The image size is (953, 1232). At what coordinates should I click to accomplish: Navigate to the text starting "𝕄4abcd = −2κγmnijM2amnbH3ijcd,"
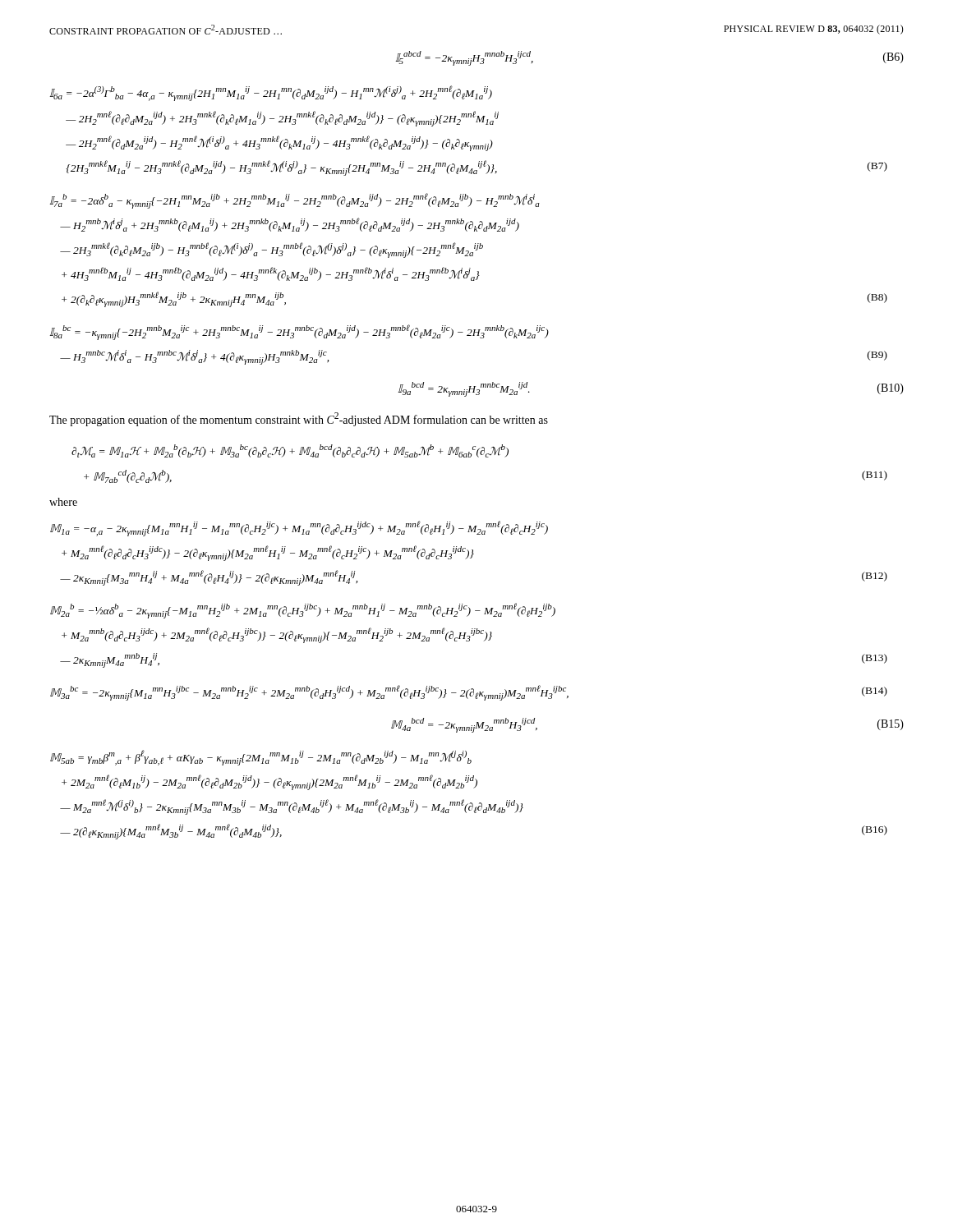tap(476, 725)
